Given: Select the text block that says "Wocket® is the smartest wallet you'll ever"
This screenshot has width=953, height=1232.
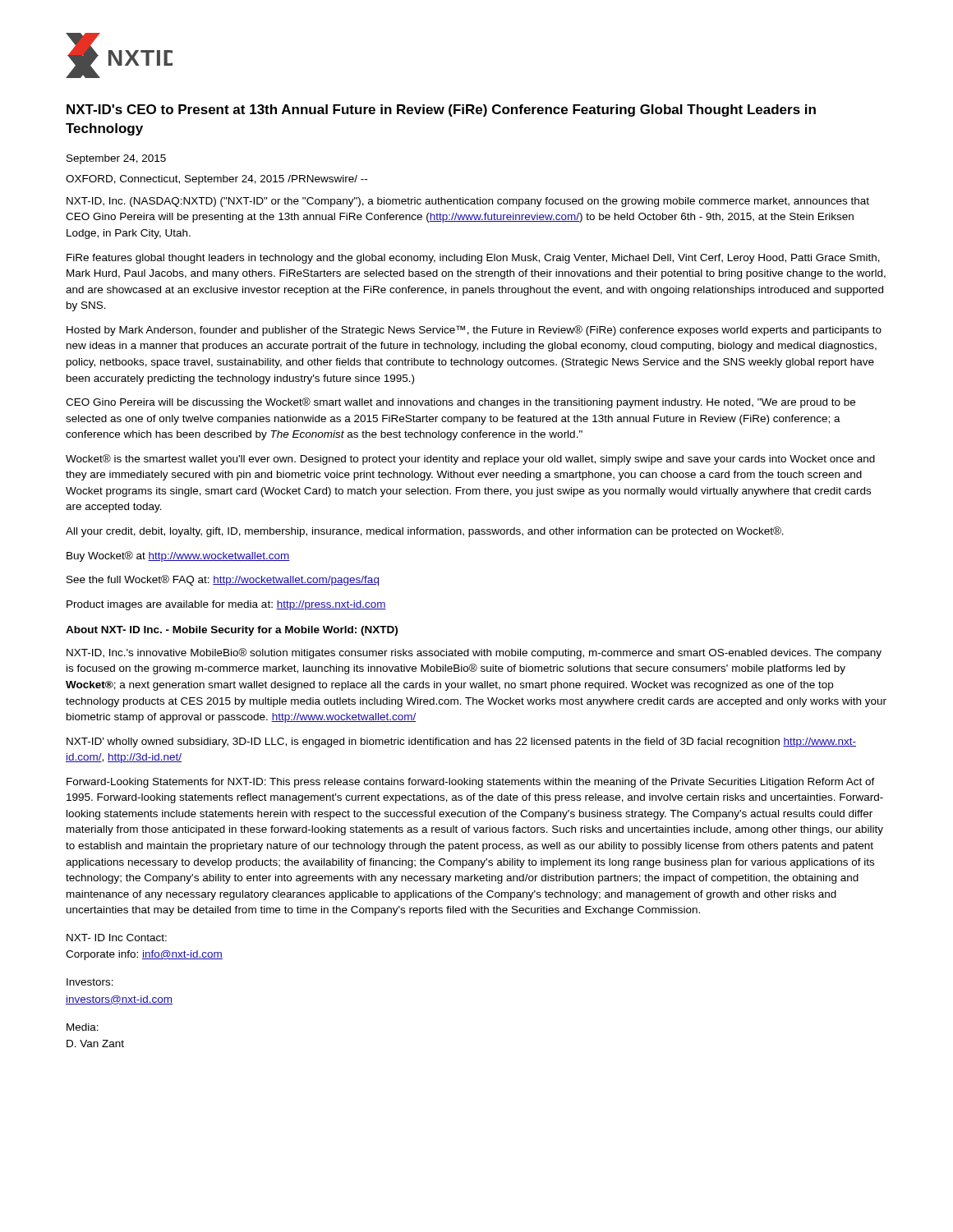Looking at the screenshot, I should [476, 483].
